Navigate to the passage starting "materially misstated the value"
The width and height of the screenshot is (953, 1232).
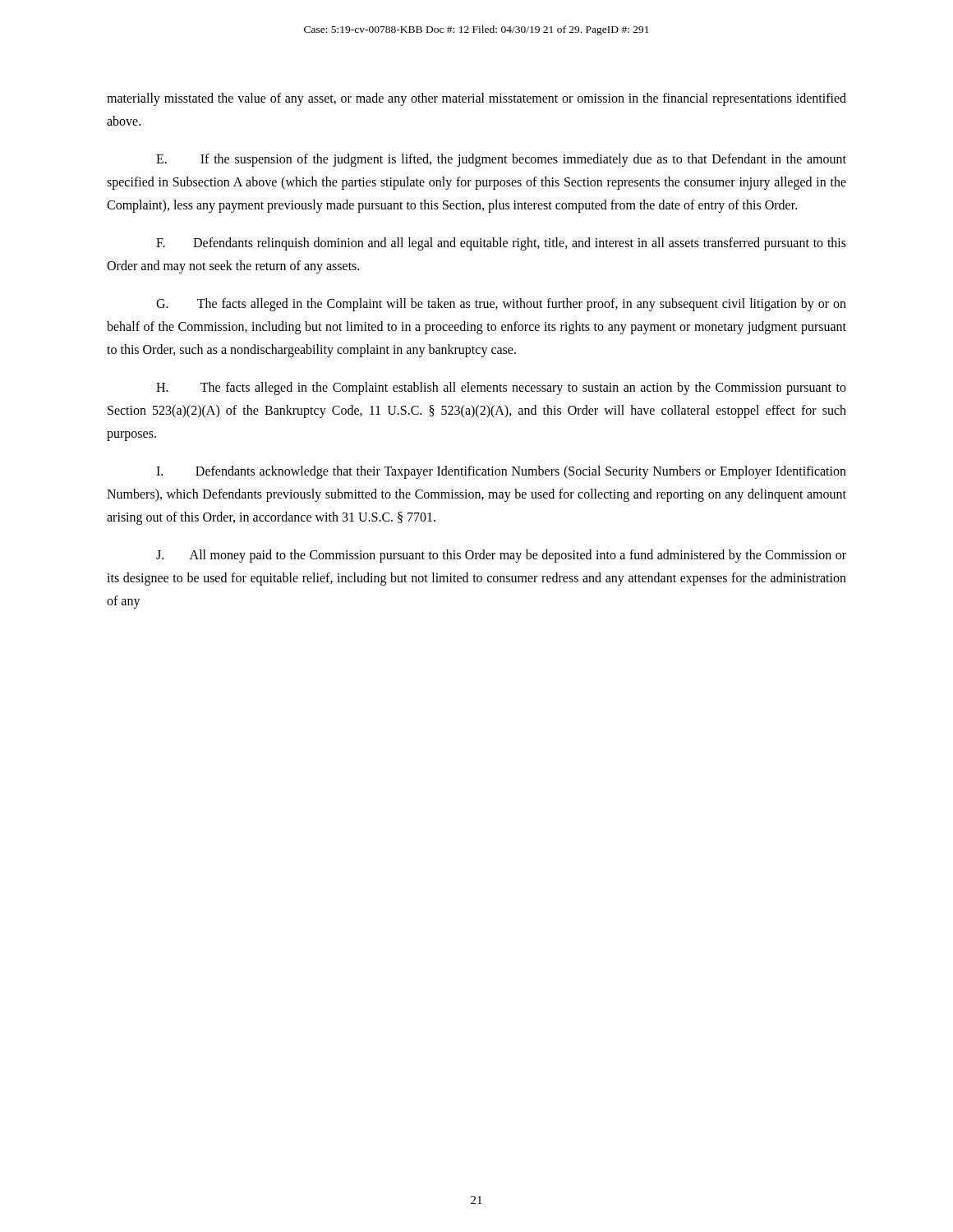pos(476,350)
